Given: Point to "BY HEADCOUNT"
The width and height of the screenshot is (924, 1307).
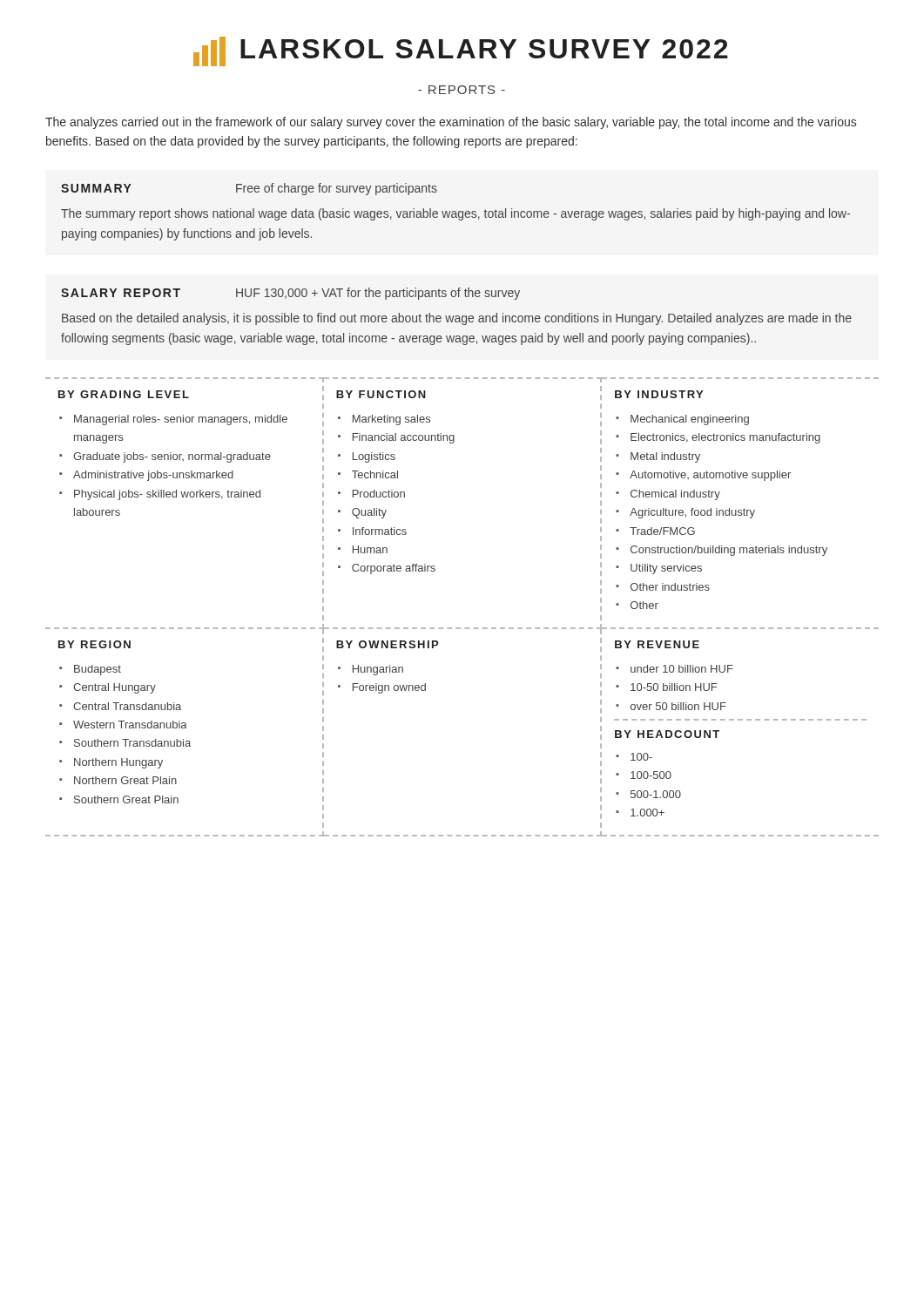Looking at the screenshot, I should click(x=668, y=734).
